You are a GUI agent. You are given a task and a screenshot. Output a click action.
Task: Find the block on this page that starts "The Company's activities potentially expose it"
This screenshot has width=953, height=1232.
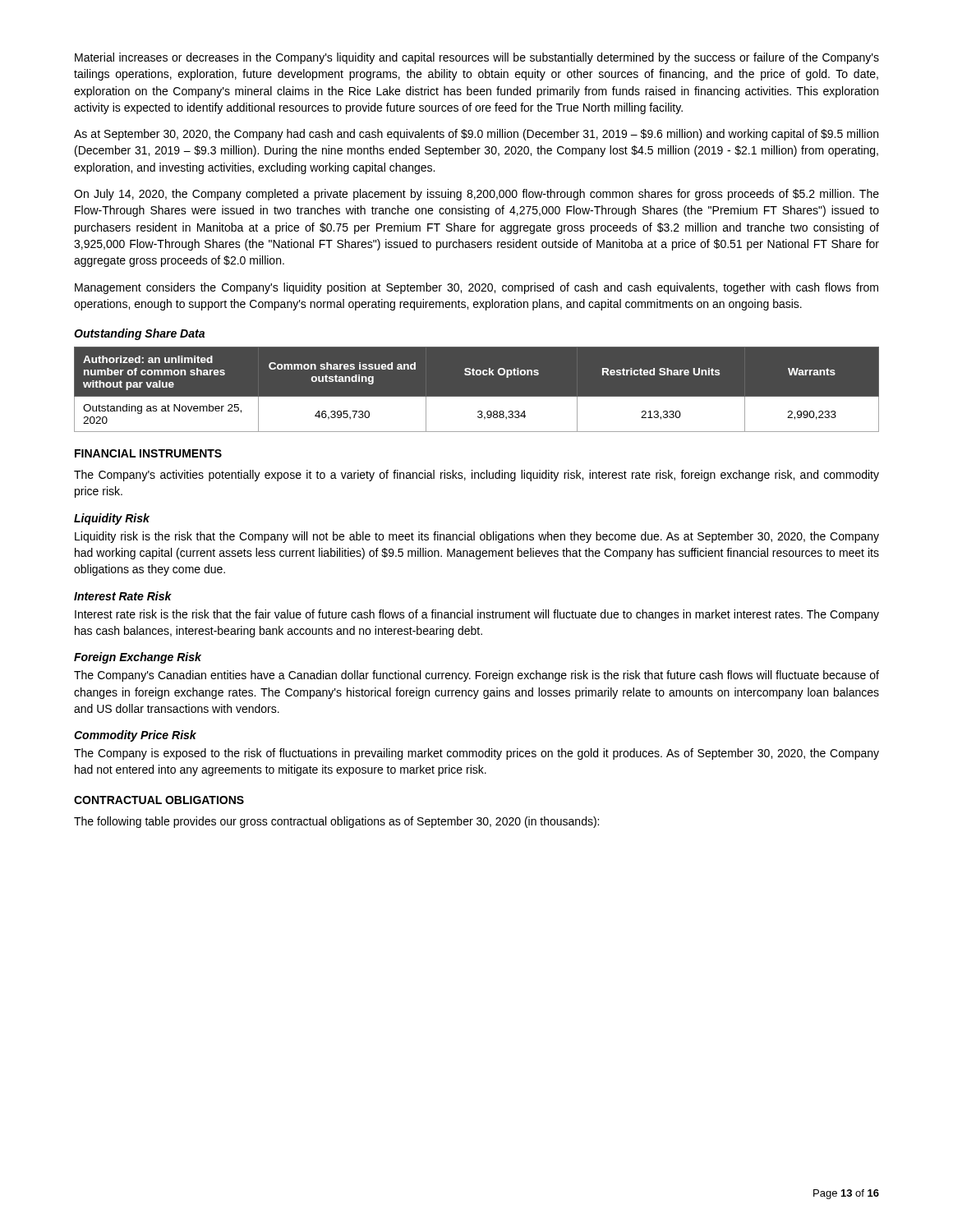[x=476, y=483]
